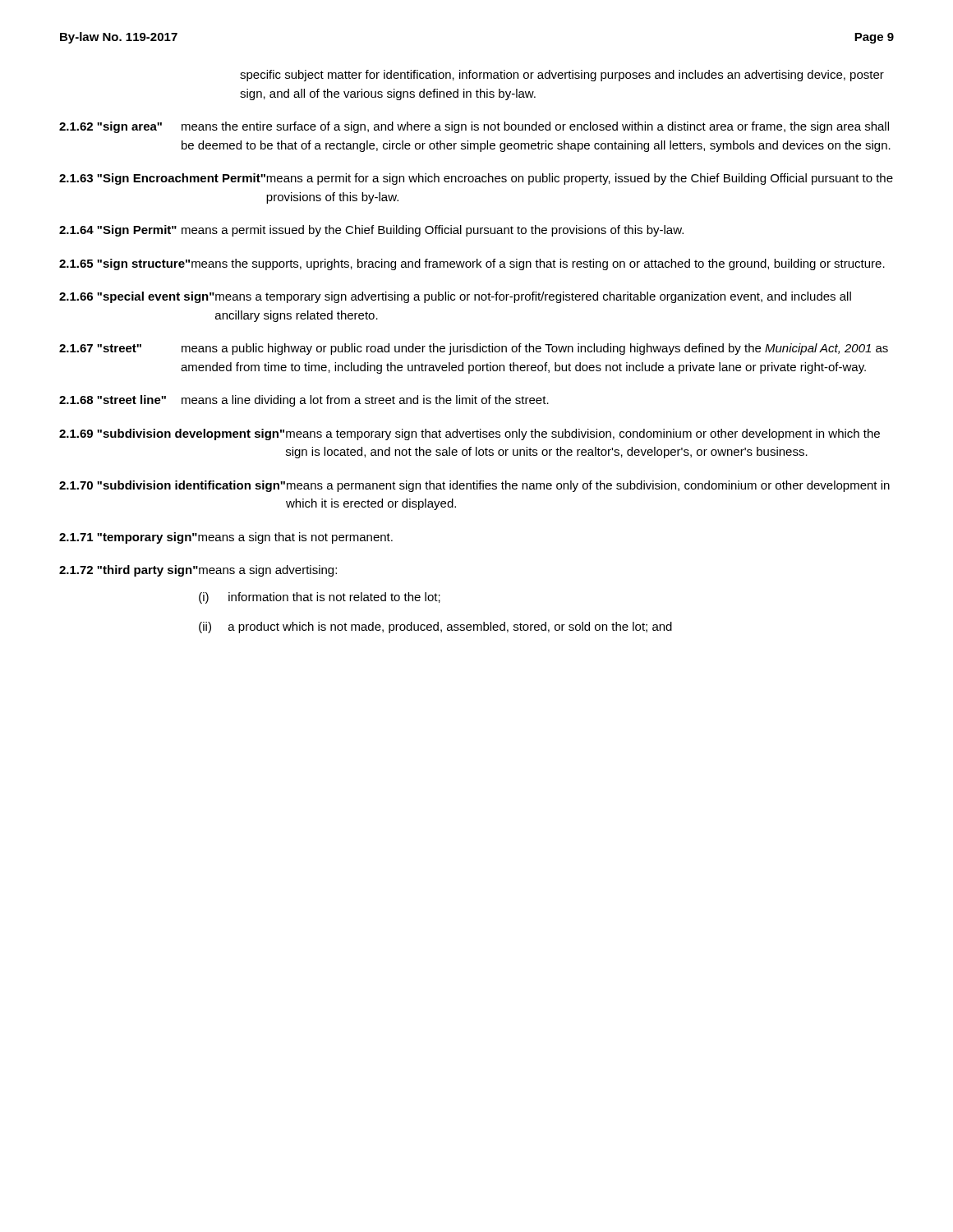Screen dimensions: 1232x953
Task: Locate the list item that reads "2.1.70 "subdivision identification sign""
Action: click(476, 494)
